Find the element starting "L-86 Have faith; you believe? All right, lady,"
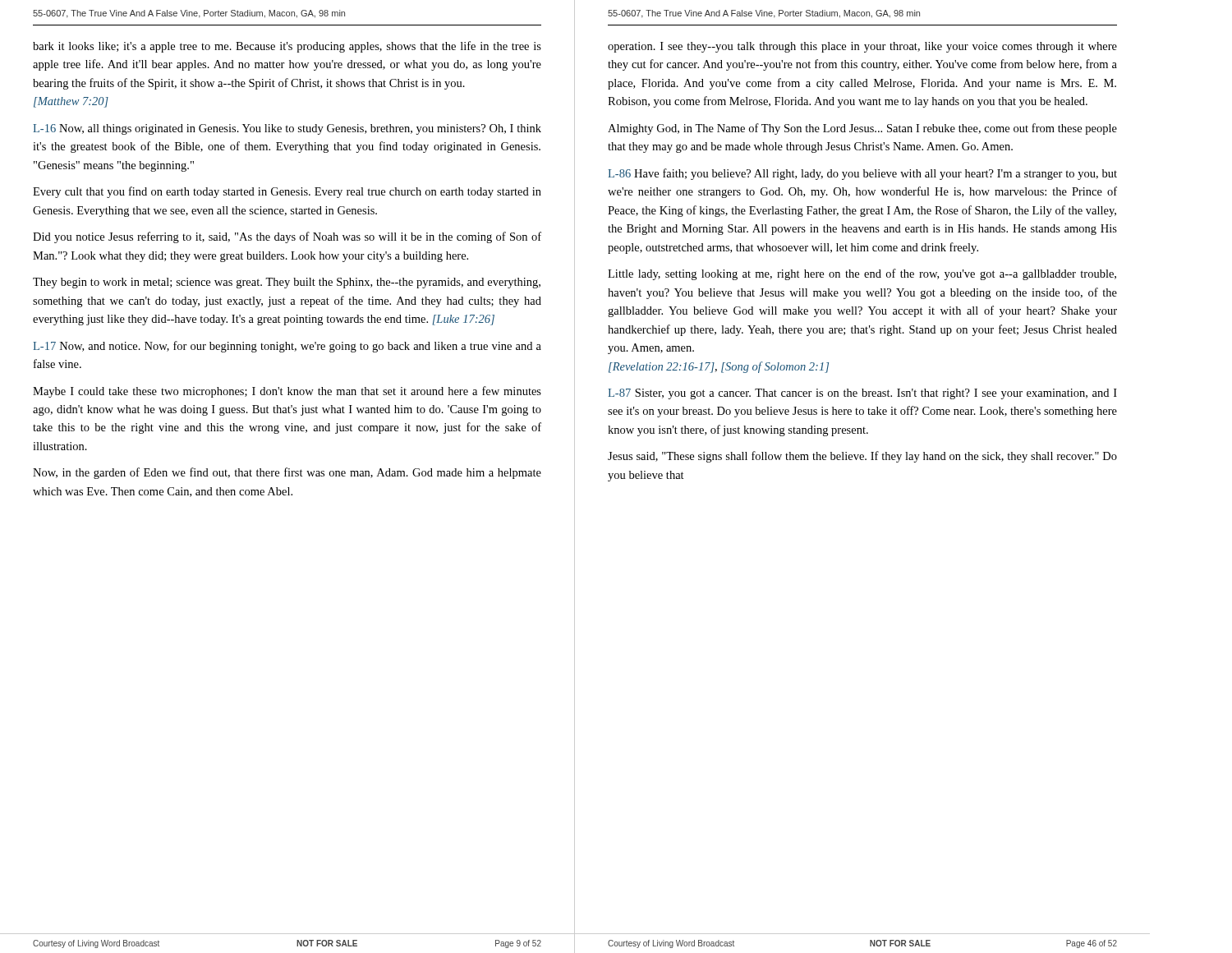Viewport: 1232px width, 953px height. [x=862, y=210]
